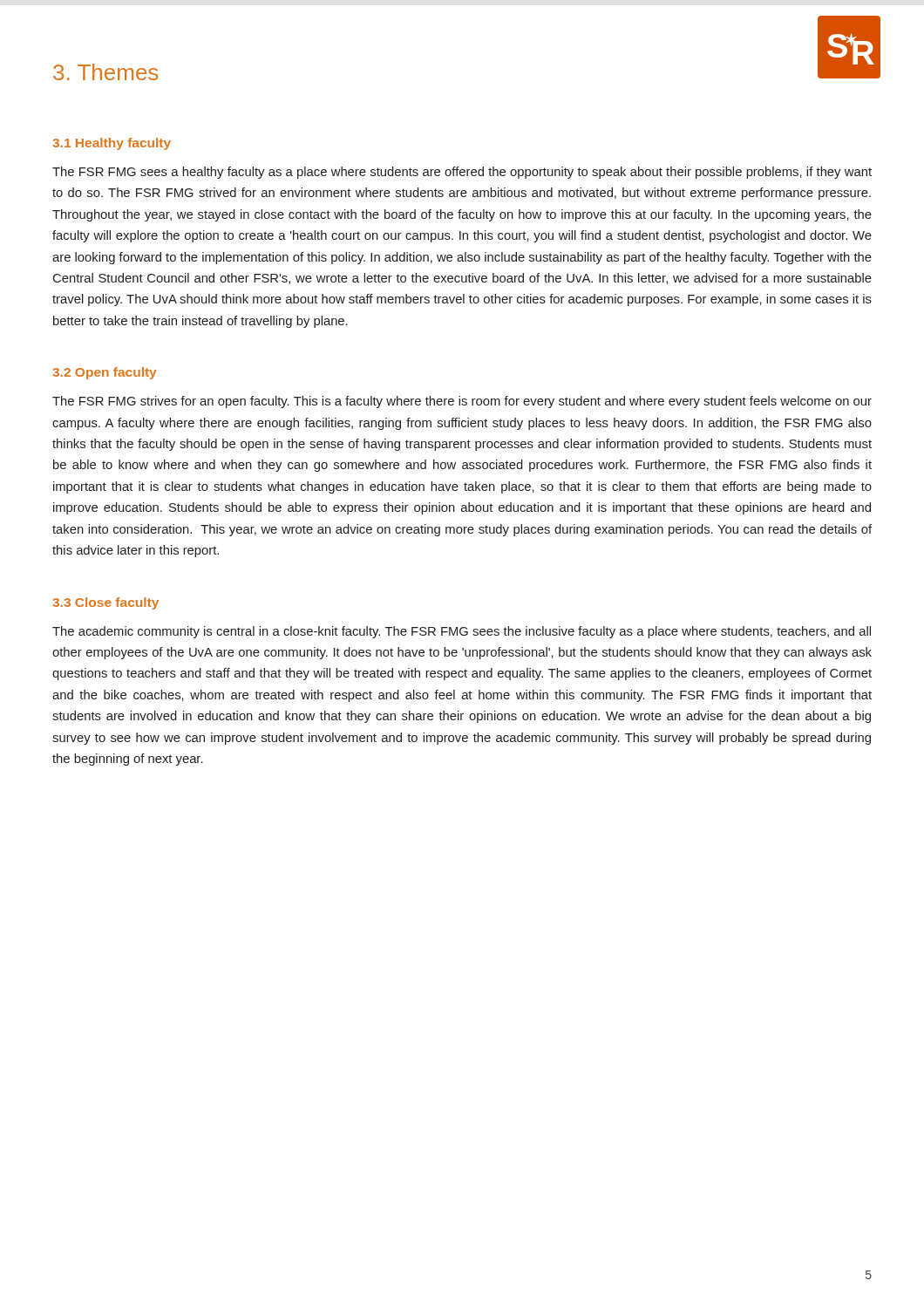Viewport: 924px width, 1308px height.
Task: Click on the logo
Action: (x=849, y=47)
